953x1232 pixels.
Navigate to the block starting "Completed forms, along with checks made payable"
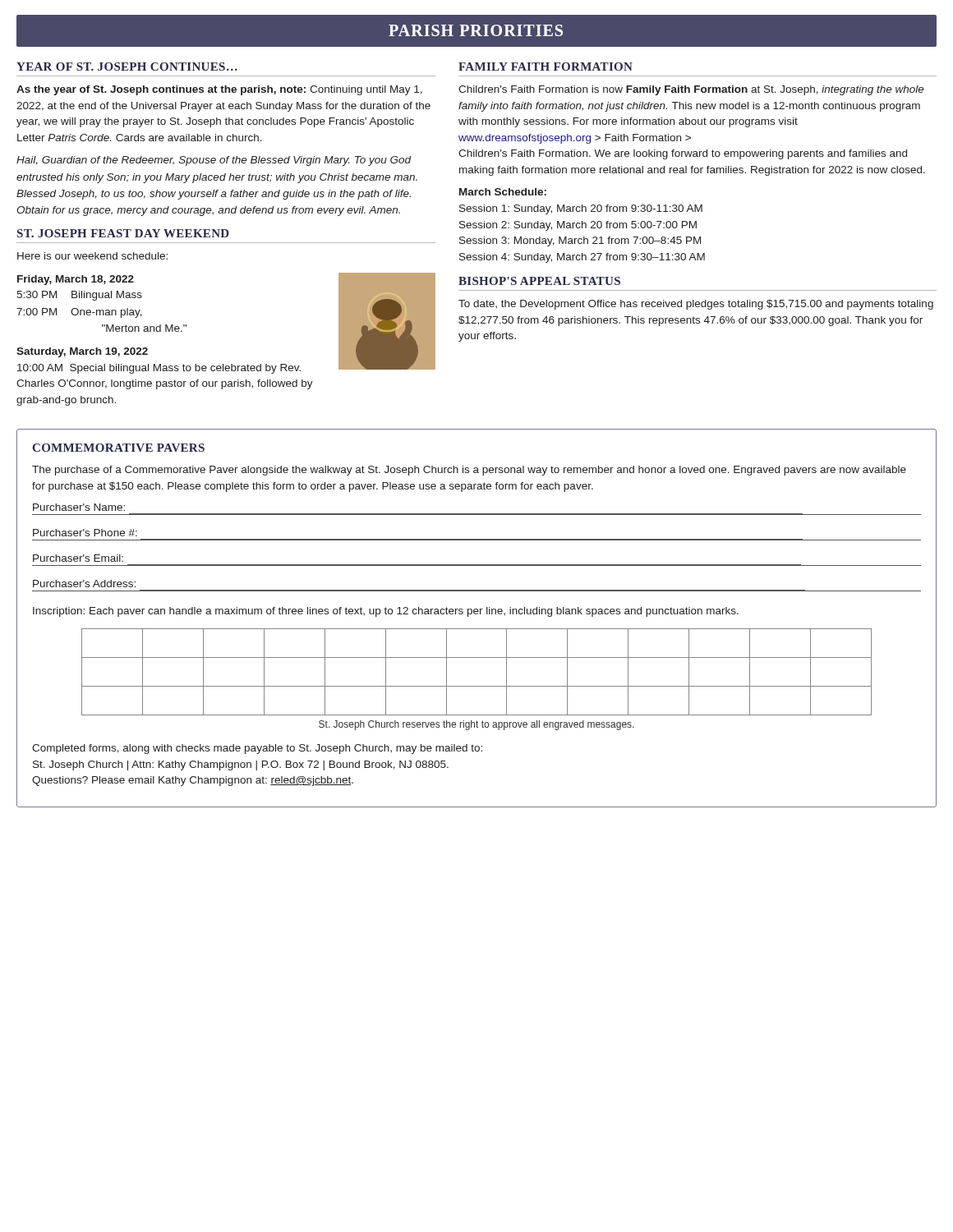(x=258, y=764)
